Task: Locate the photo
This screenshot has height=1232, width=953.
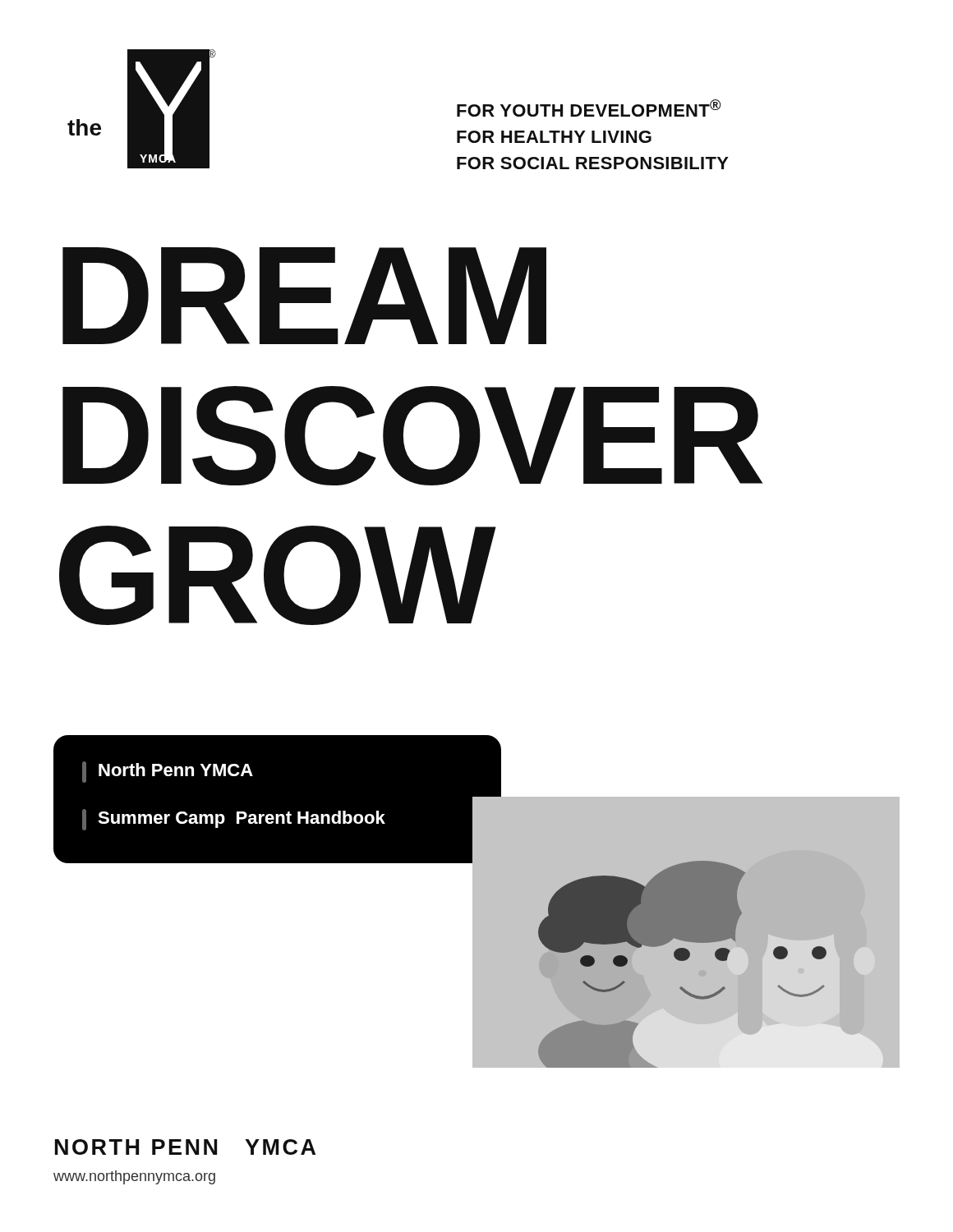Action: (x=686, y=932)
